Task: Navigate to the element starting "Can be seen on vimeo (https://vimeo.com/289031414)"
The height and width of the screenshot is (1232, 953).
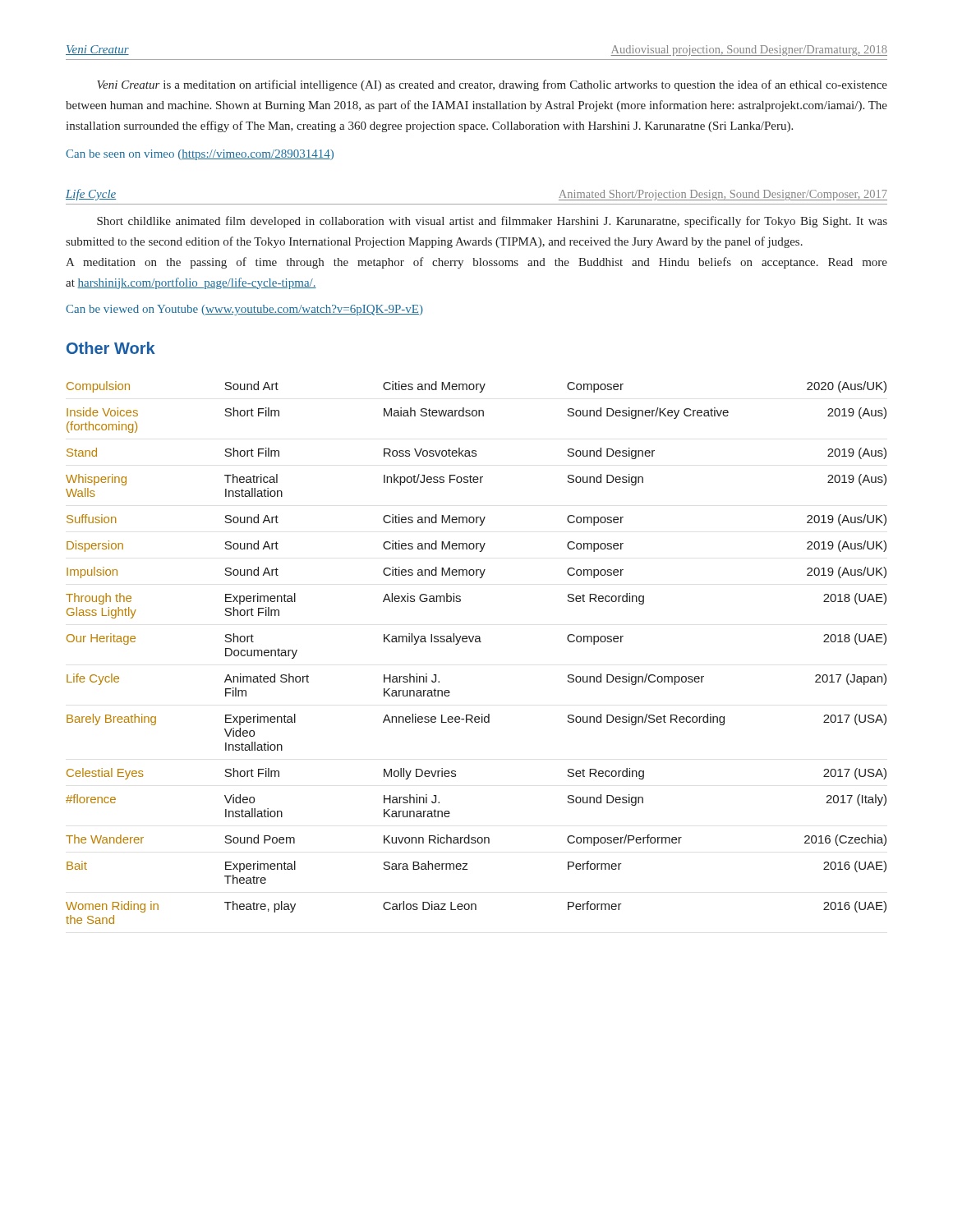Action: coord(200,154)
